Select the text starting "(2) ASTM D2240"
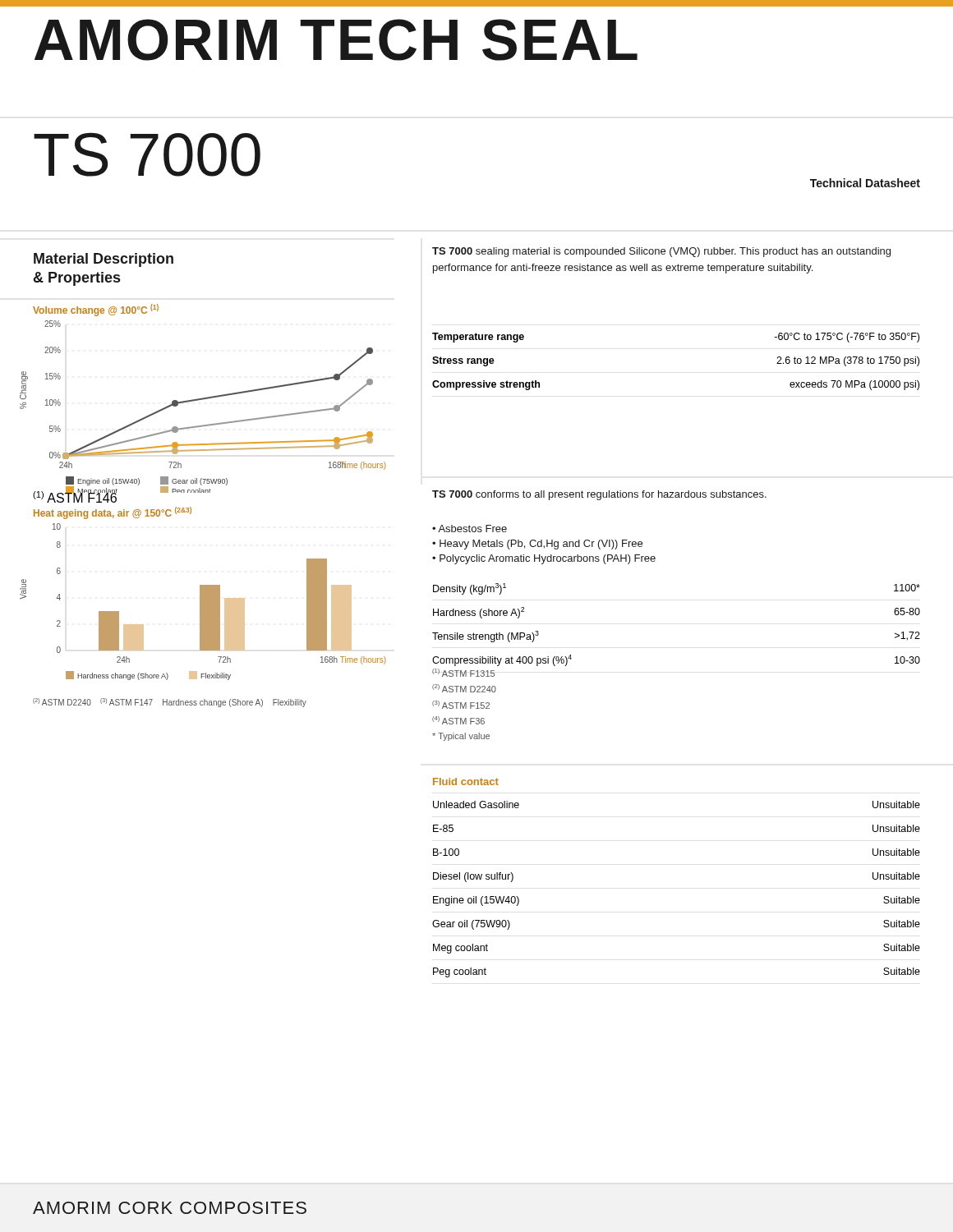This screenshot has width=953, height=1232. pos(170,702)
